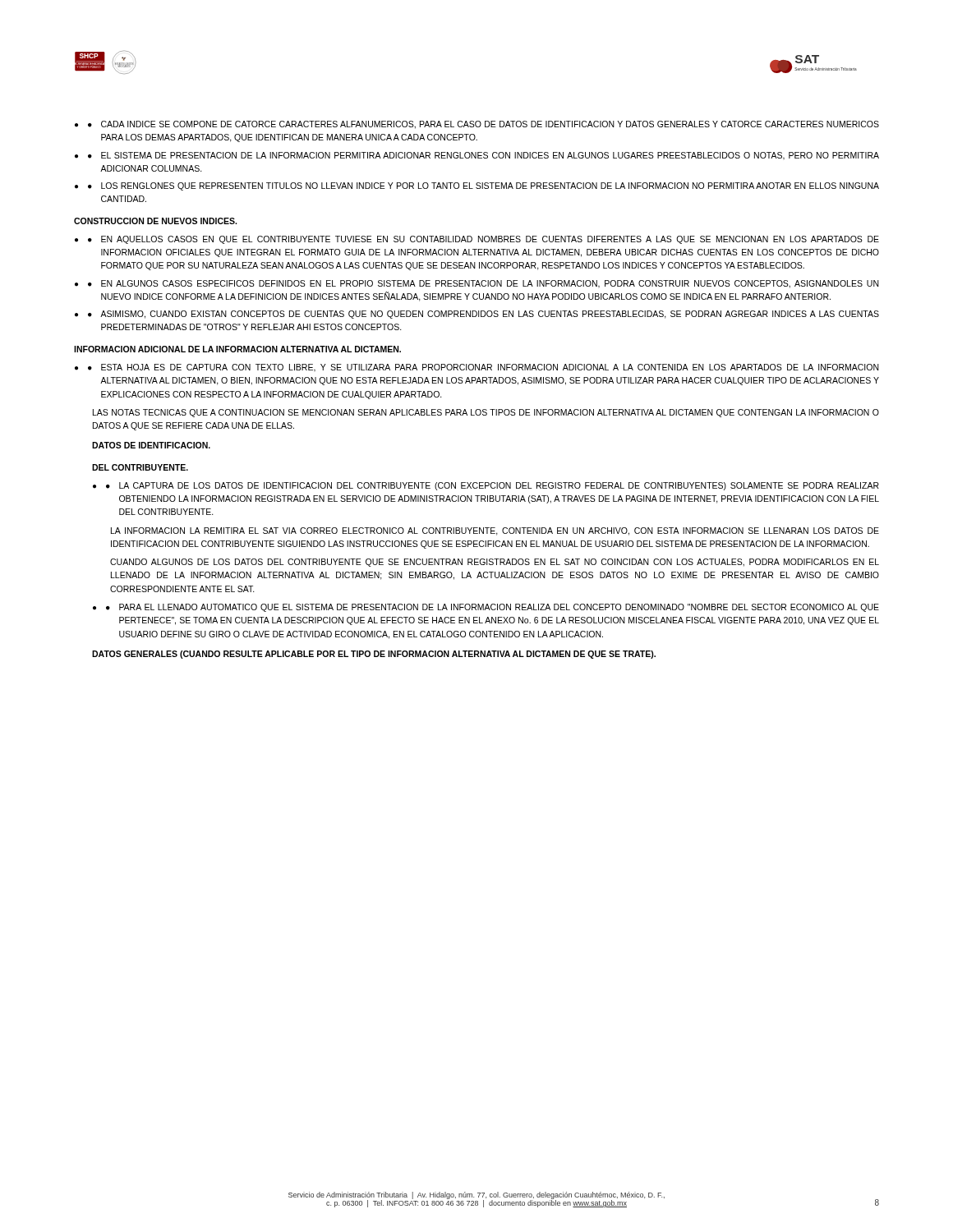Viewport: 953px width, 1232px height.
Task: Locate the region starting "INFORMACION ADICIONAL DE LA INFORMACION ALTERNATIVA"
Action: (238, 349)
